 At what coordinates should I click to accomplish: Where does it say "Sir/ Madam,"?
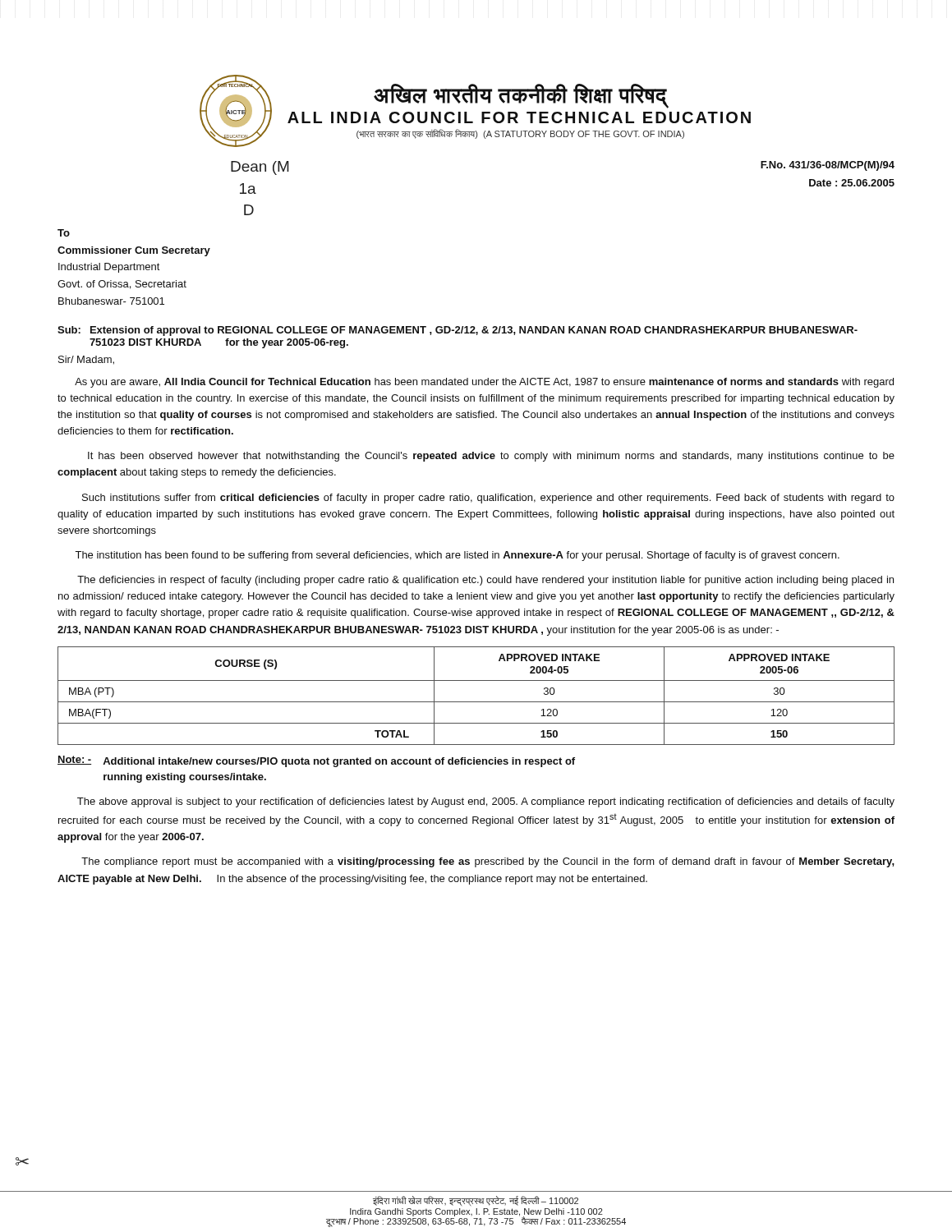coord(86,359)
